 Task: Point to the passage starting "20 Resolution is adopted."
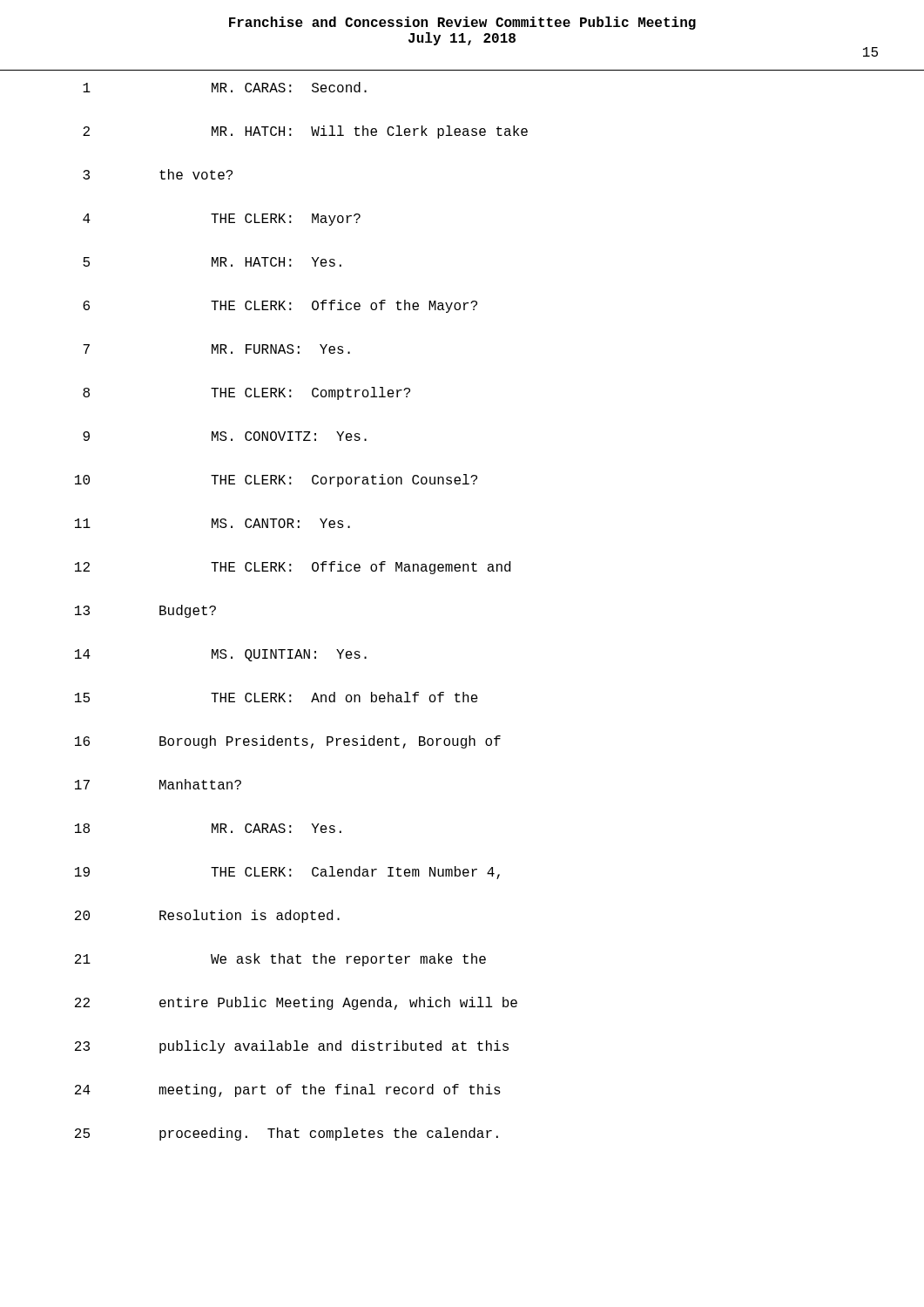click(x=207, y=916)
